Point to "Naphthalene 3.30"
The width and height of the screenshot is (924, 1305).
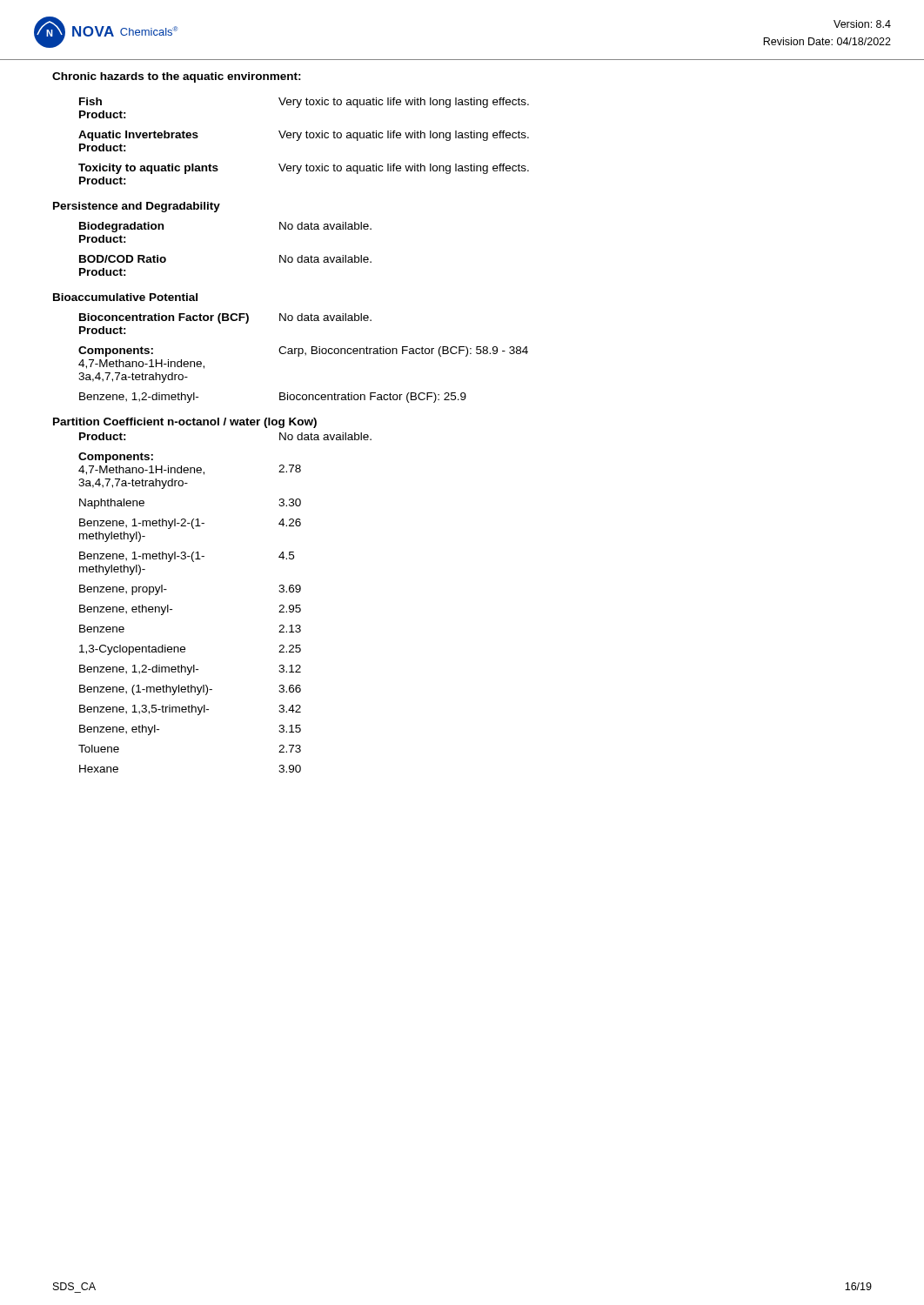[x=114, y=503]
